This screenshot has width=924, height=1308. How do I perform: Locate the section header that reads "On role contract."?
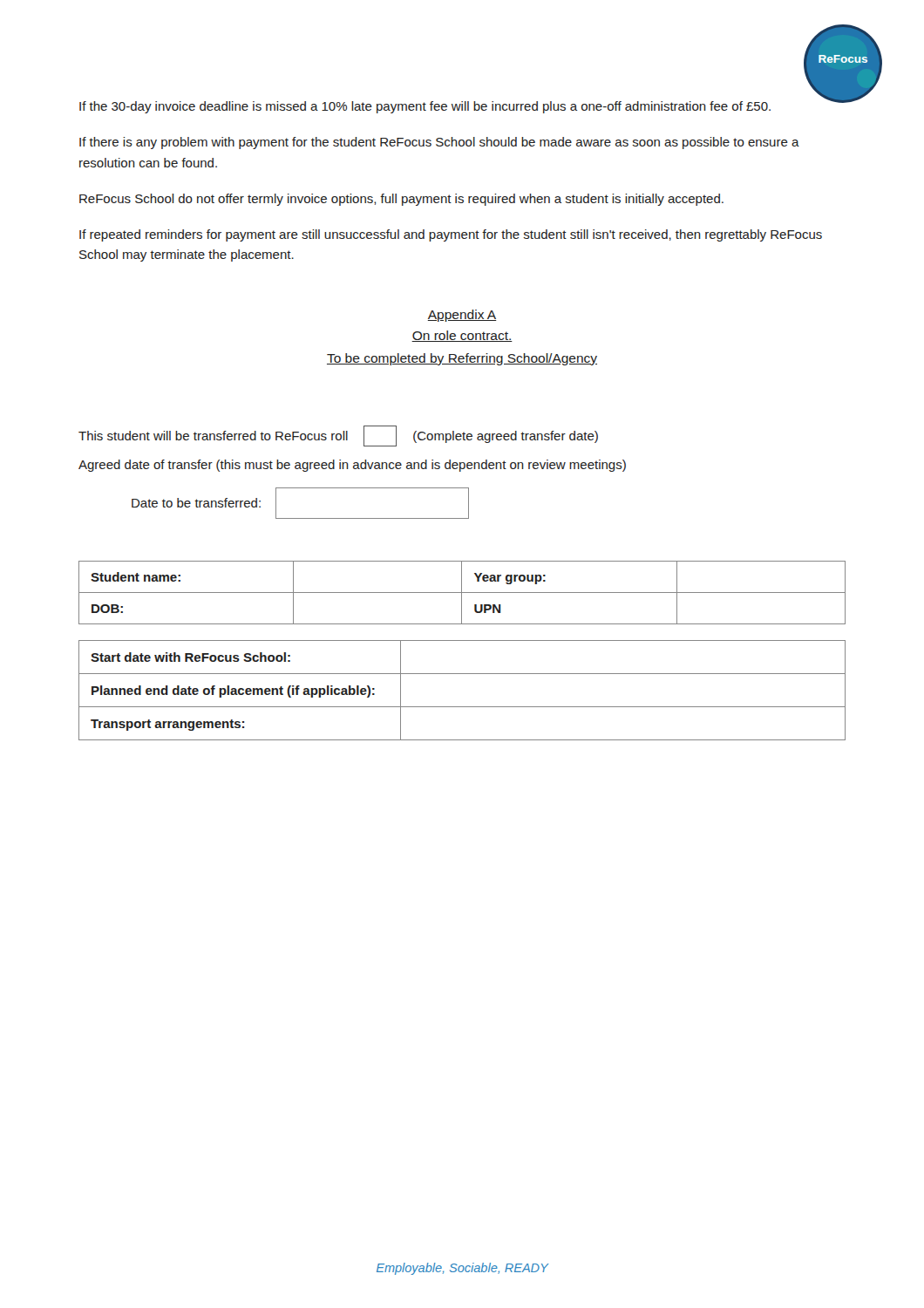coord(462,335)
